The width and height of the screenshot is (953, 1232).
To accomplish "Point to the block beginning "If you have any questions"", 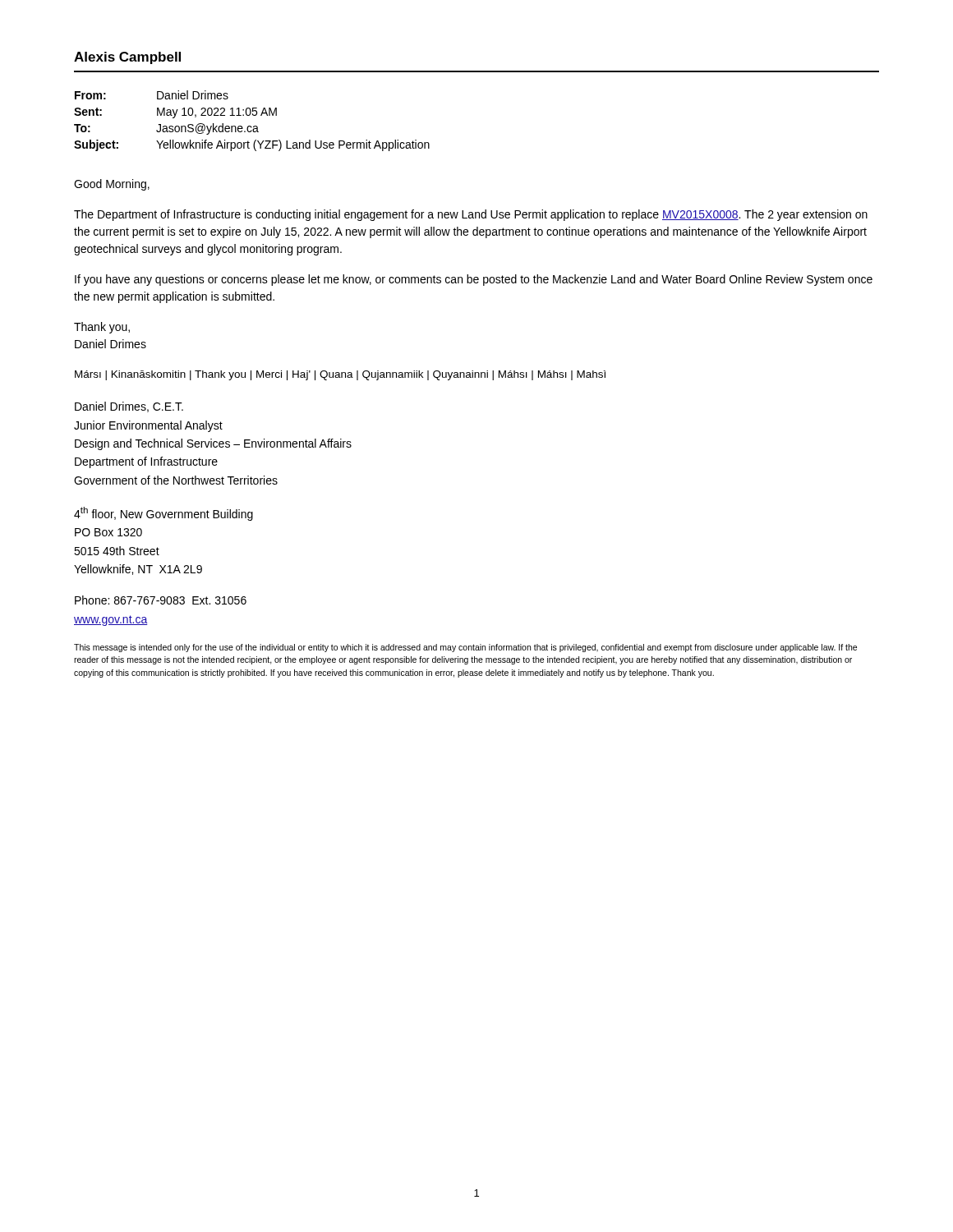I will pyautogui.click(x=473, y=288).
